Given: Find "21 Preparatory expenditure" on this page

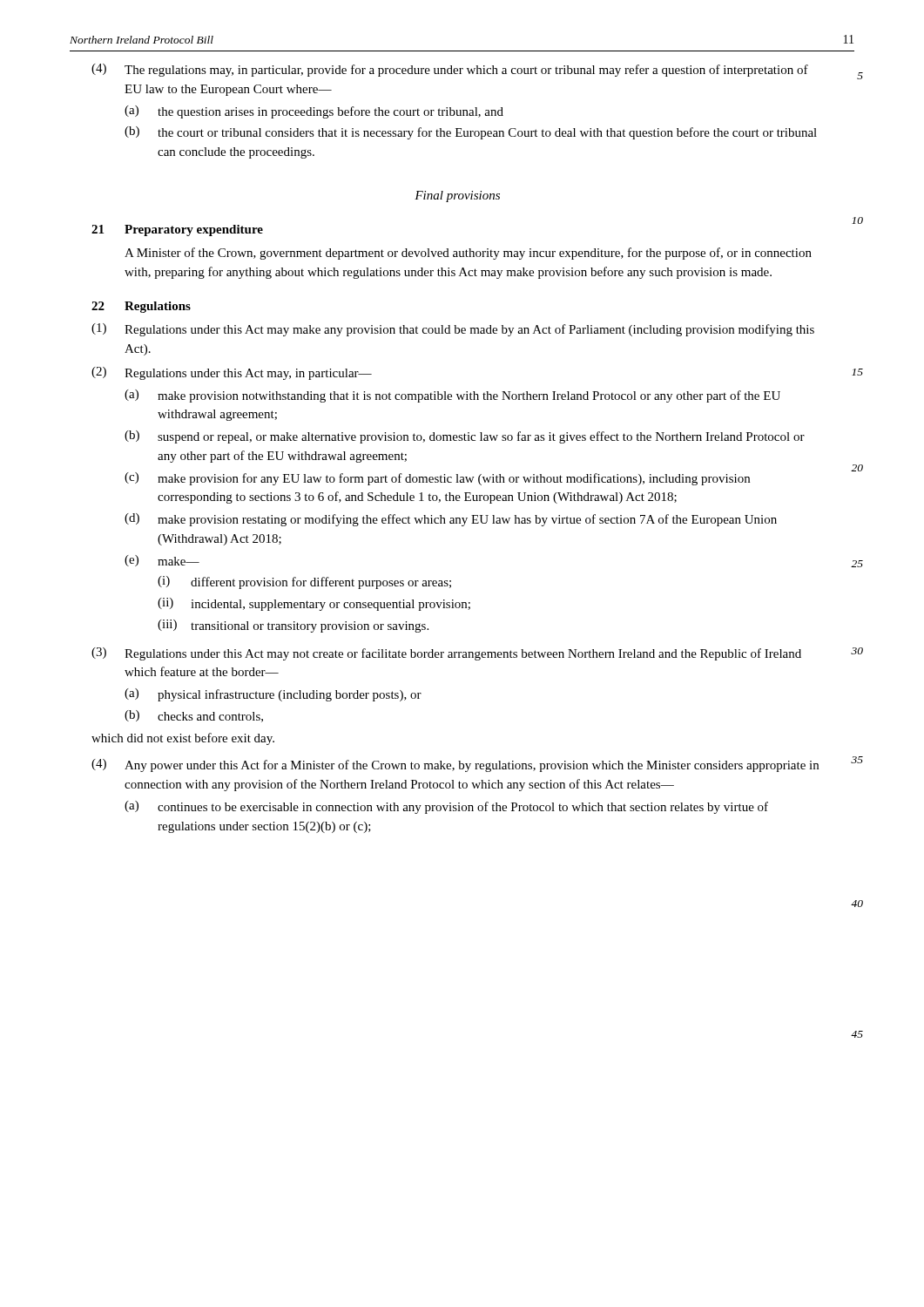Looking at the screenshot, I should pos(177,229).
